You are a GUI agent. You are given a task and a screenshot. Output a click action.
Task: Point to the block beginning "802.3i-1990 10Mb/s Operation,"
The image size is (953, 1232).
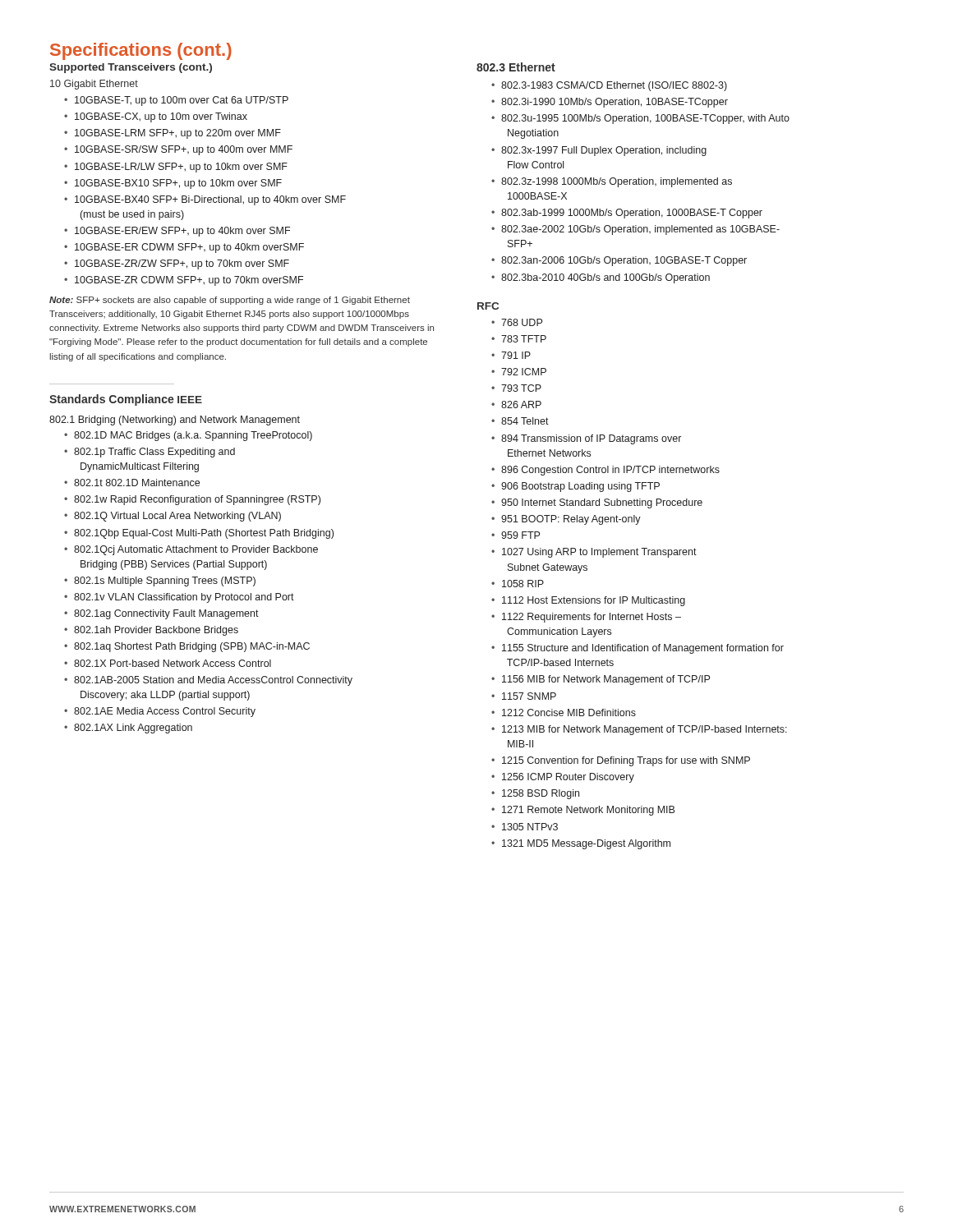pos(614,102)
